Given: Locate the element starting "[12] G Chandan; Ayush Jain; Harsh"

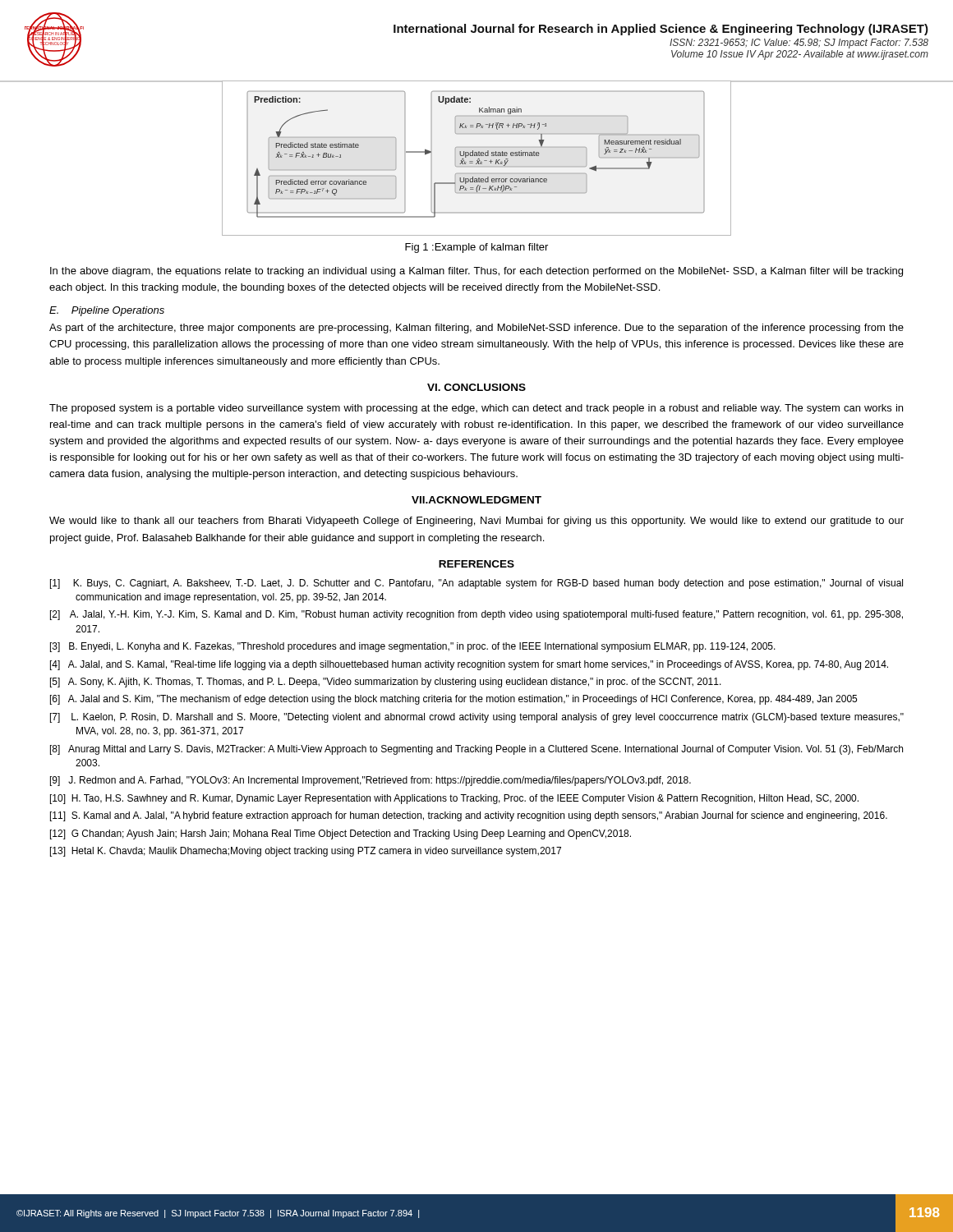Looking at the screenshot, I should (x=341, y=833).
